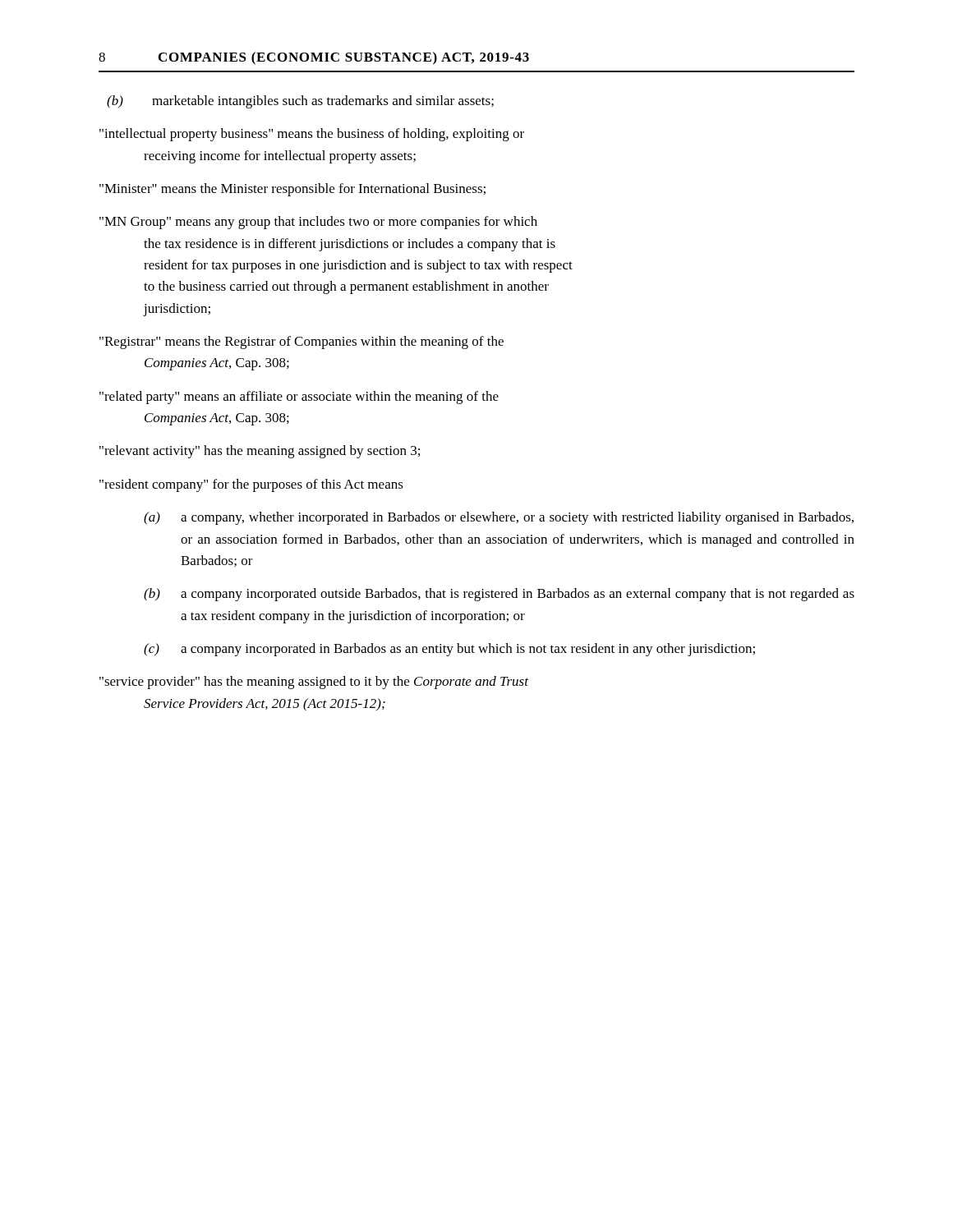Click on the text block that reads ""resident company" for the purposes of this"

coord(251,484)
